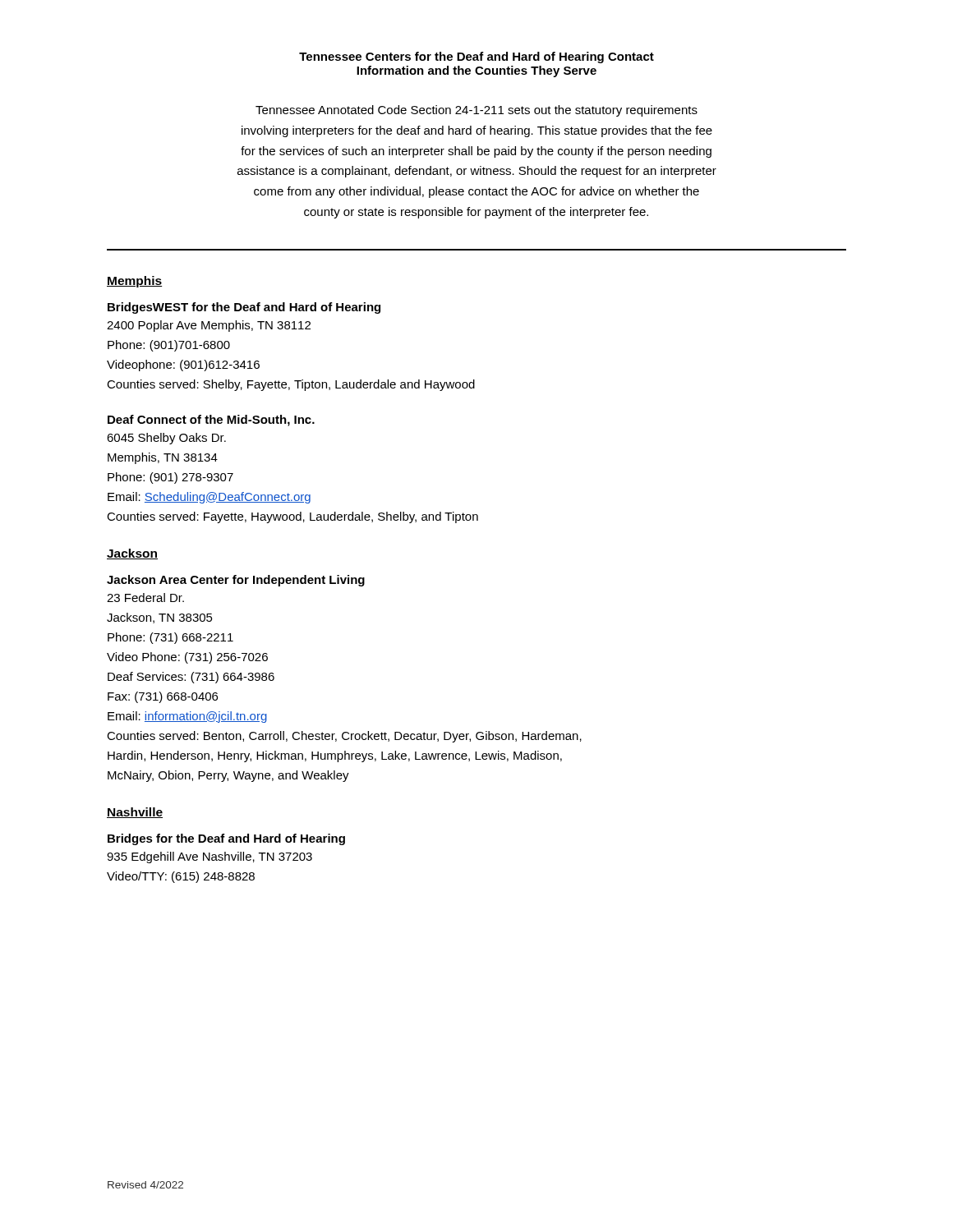Screen dimensions: 1232x953
Task: Click on the text starting "BridgesWEST for the Deaf and Hard of"
Action: pyautogui.click(x=244, y=308)
